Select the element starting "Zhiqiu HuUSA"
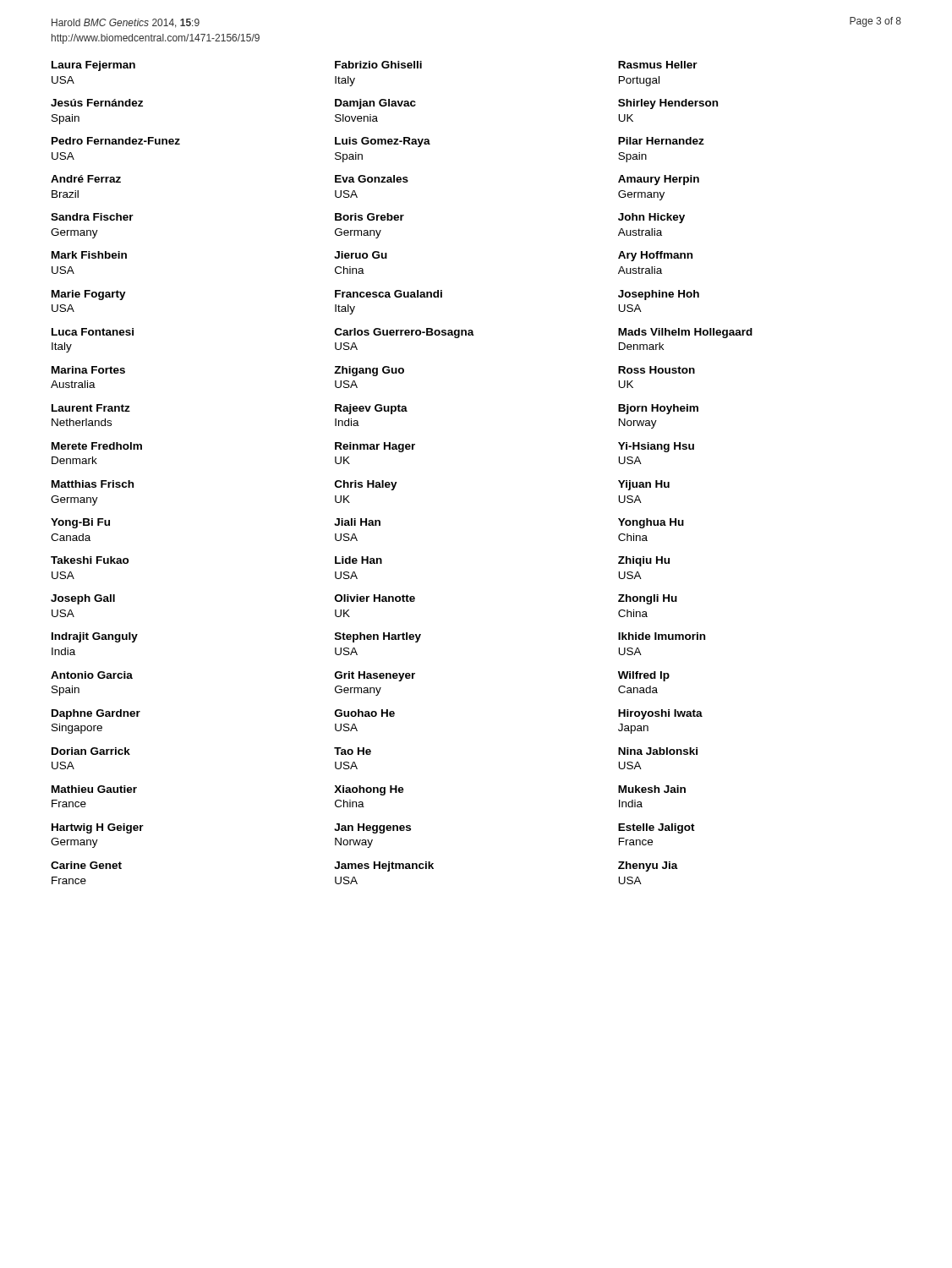This screenshot has height=1268, width=952. point(644,561)
